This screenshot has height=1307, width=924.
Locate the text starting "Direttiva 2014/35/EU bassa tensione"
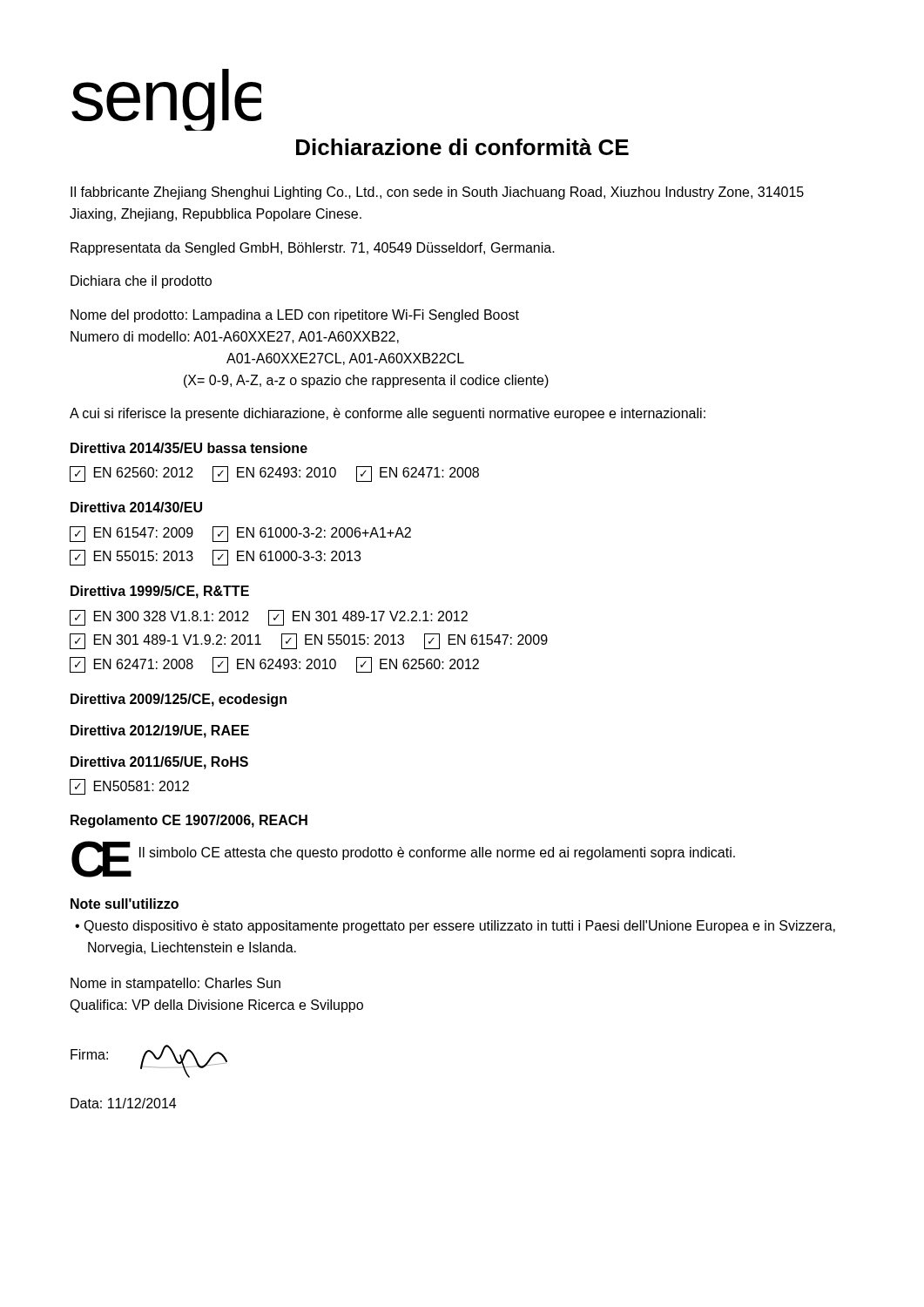[x=189, y=448]
